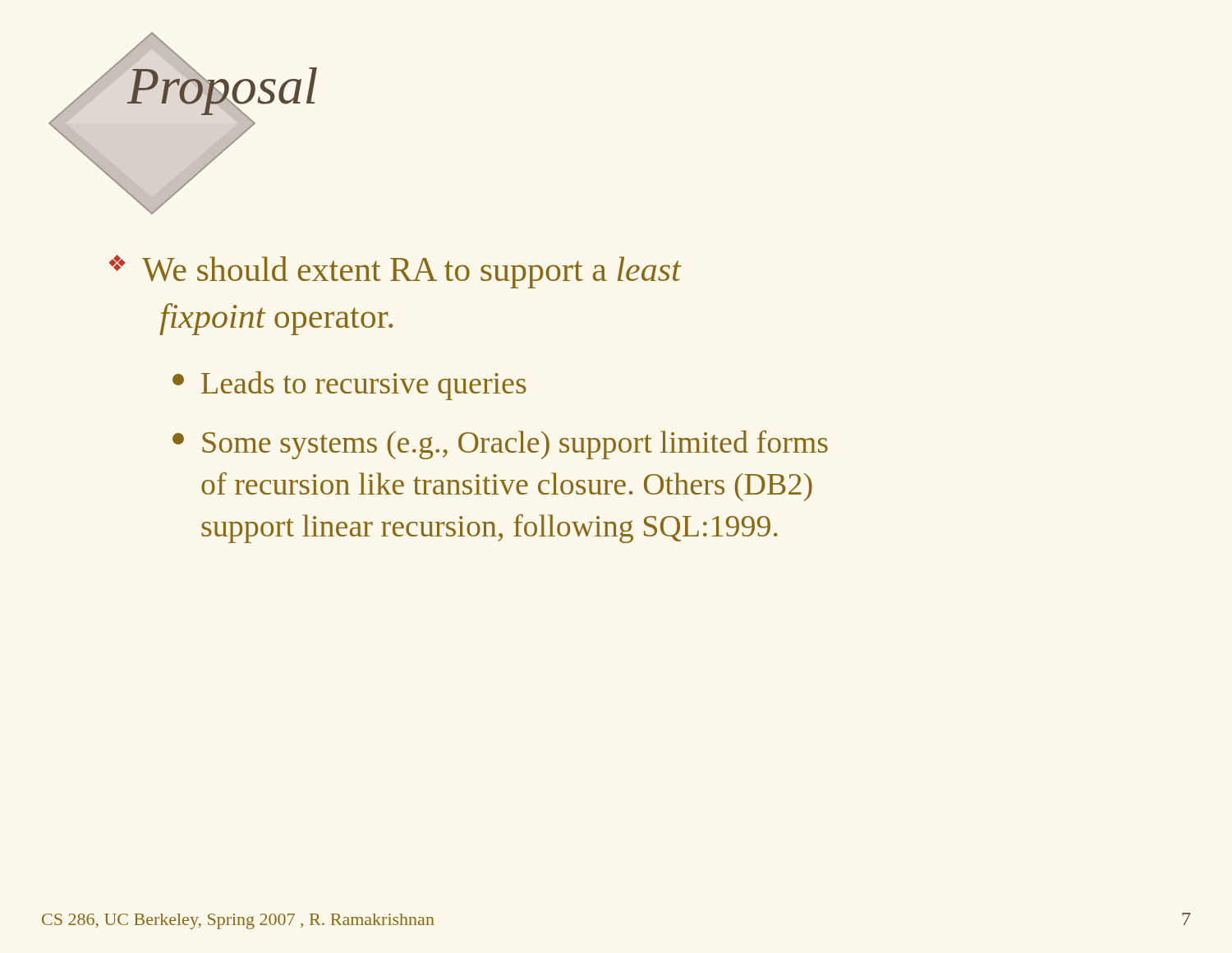Select the illustration
1232x953 pixels.
pos(152,123)
